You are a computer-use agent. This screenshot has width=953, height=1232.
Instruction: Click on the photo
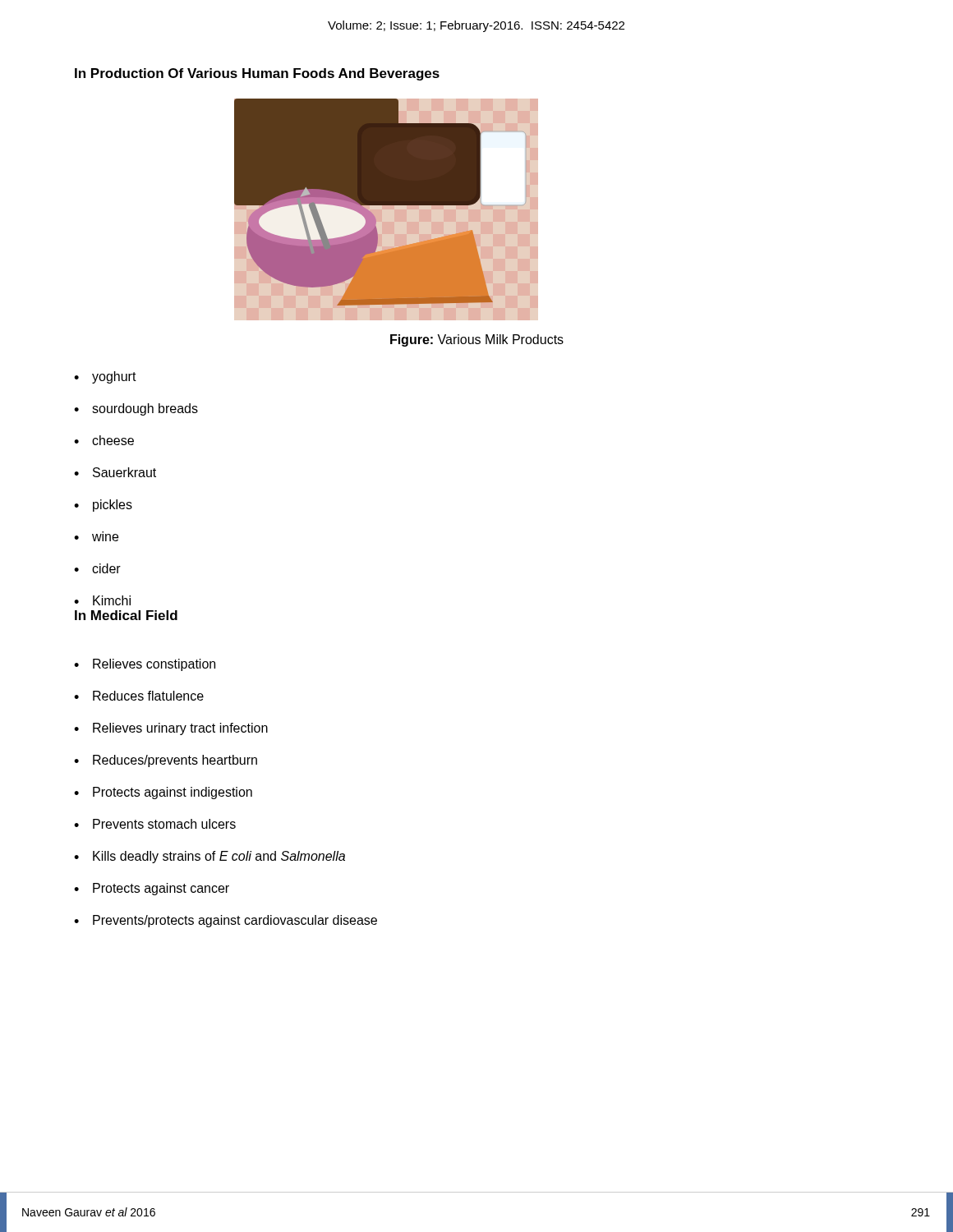point(386,211)
